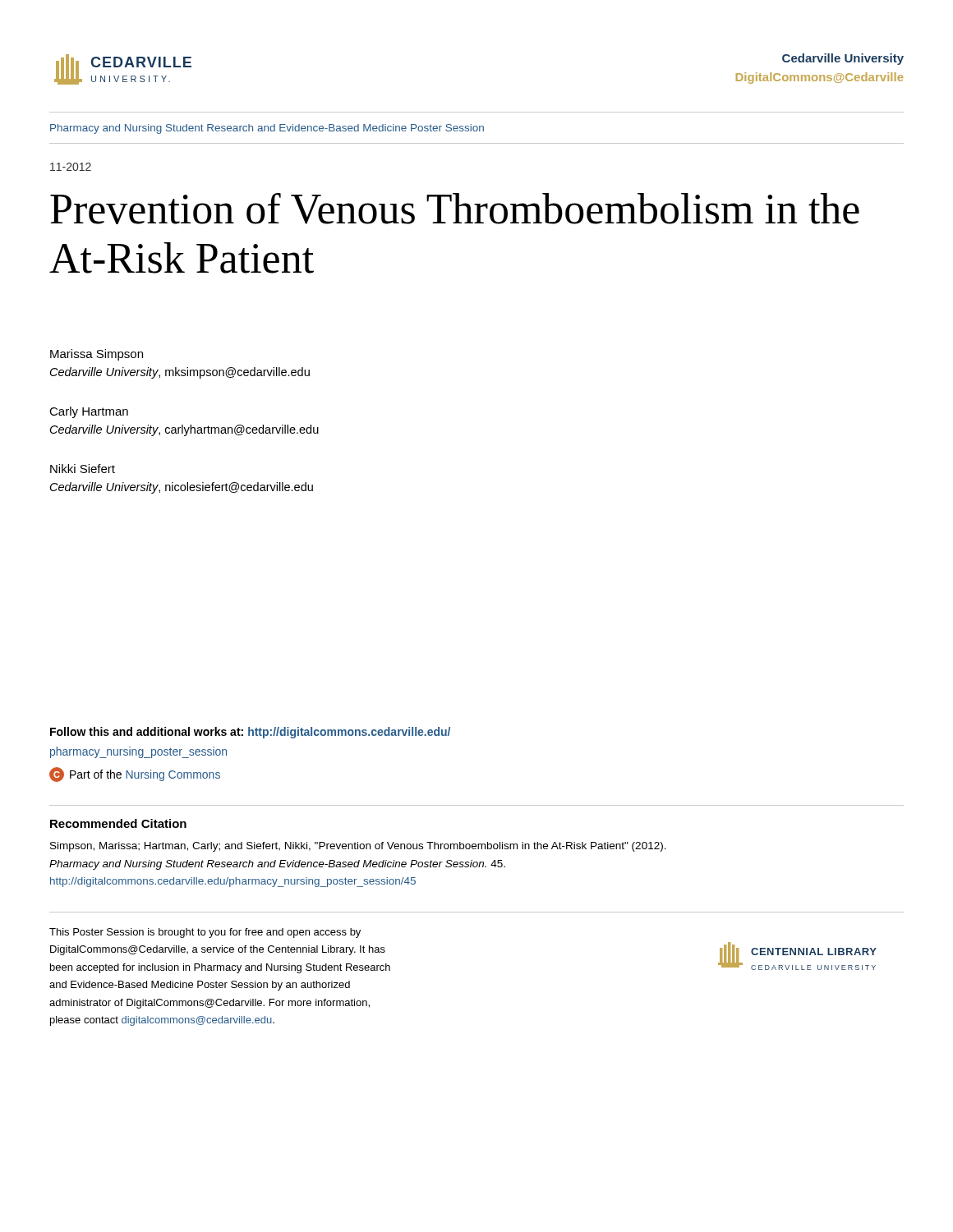
Task: Locate the text "Carly Hartman Cedarville University, carlyhartman@cedarville.edu"
Action: [x=184, y=421]
